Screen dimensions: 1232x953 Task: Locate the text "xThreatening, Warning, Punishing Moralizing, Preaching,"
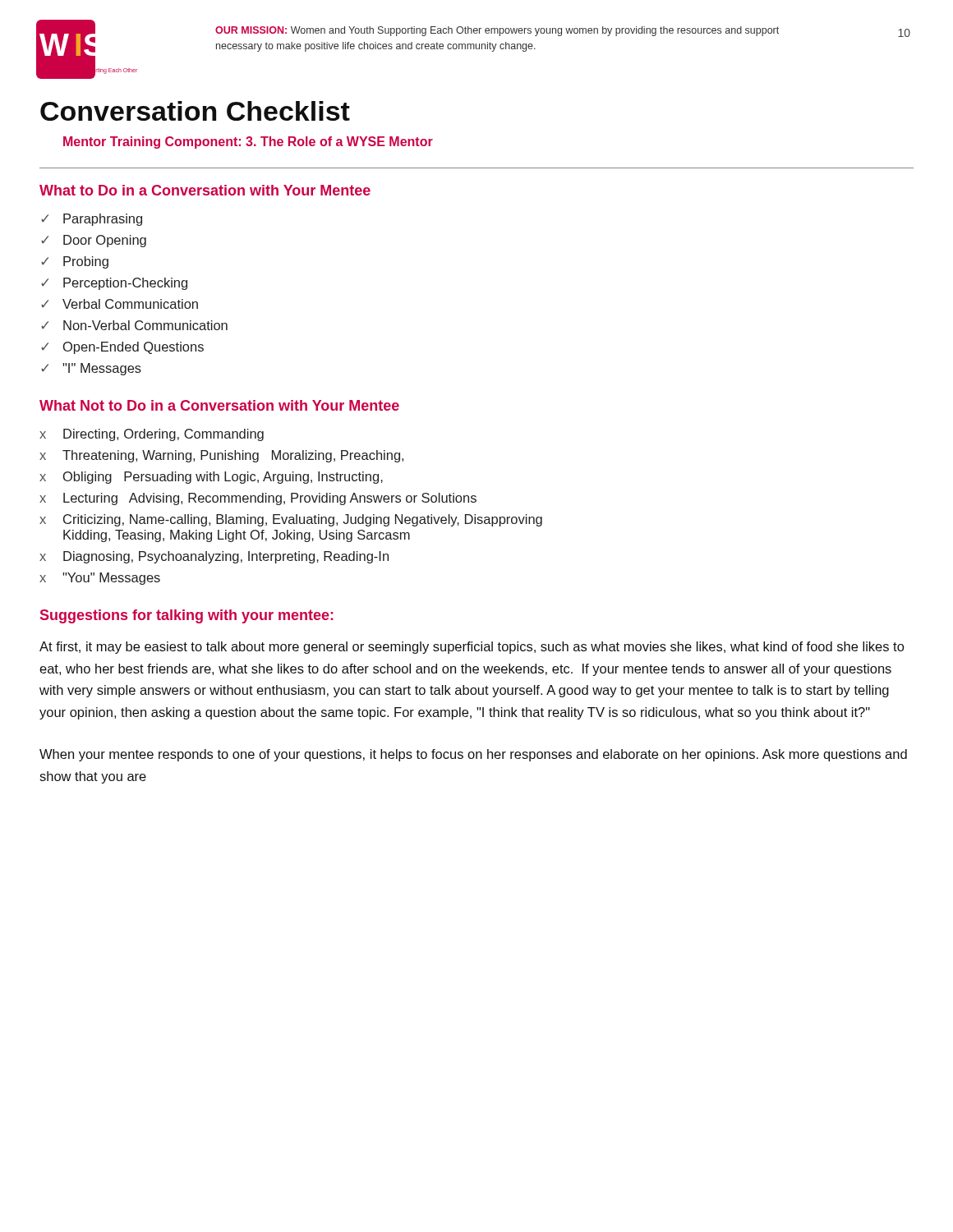click(x=222, y=455)
